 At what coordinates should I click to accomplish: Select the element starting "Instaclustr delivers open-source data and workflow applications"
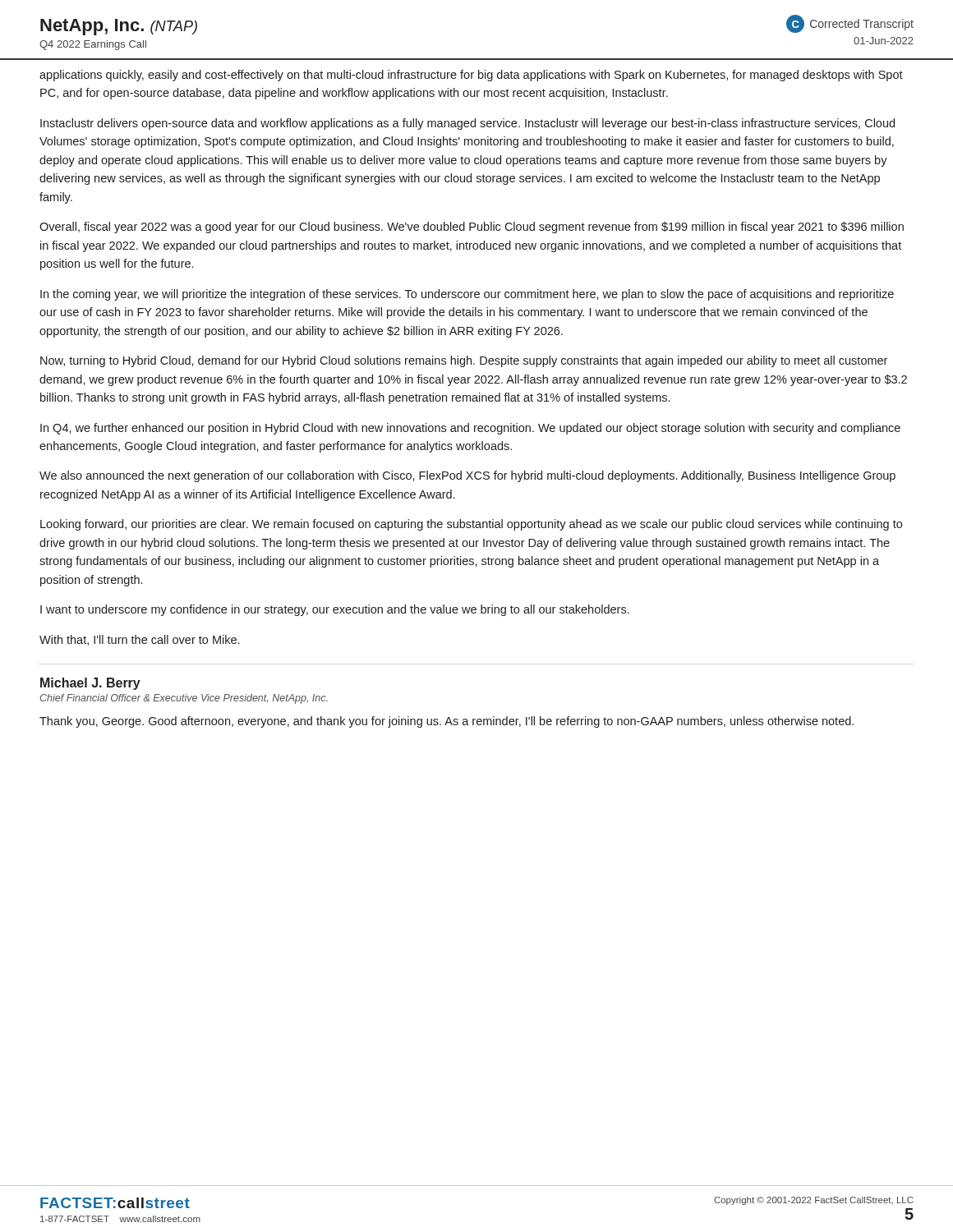pyautogui.click(x=467, y=160)
